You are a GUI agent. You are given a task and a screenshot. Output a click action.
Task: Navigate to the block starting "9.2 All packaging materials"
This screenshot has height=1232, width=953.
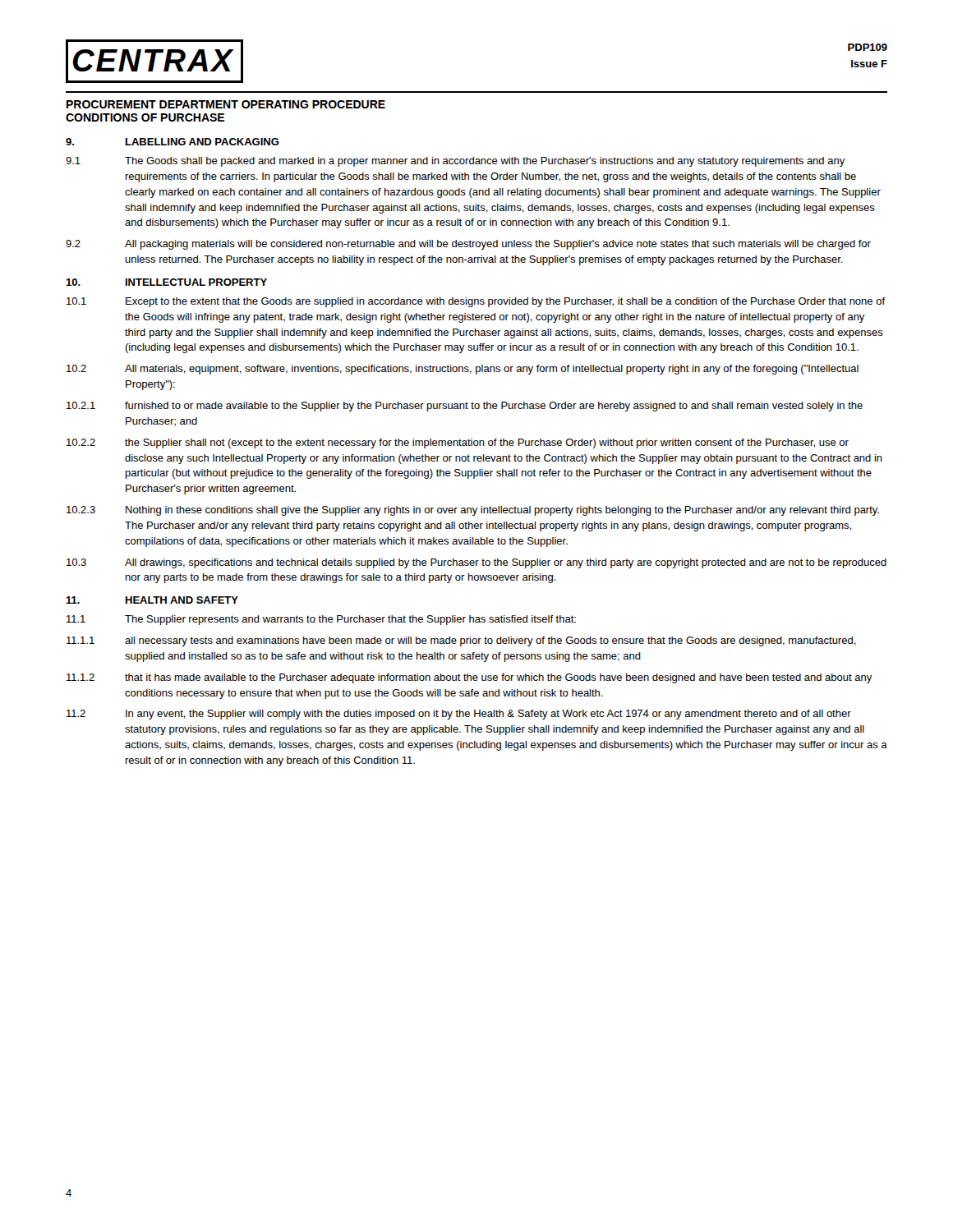pyautogui.click(x=476, y=252)
